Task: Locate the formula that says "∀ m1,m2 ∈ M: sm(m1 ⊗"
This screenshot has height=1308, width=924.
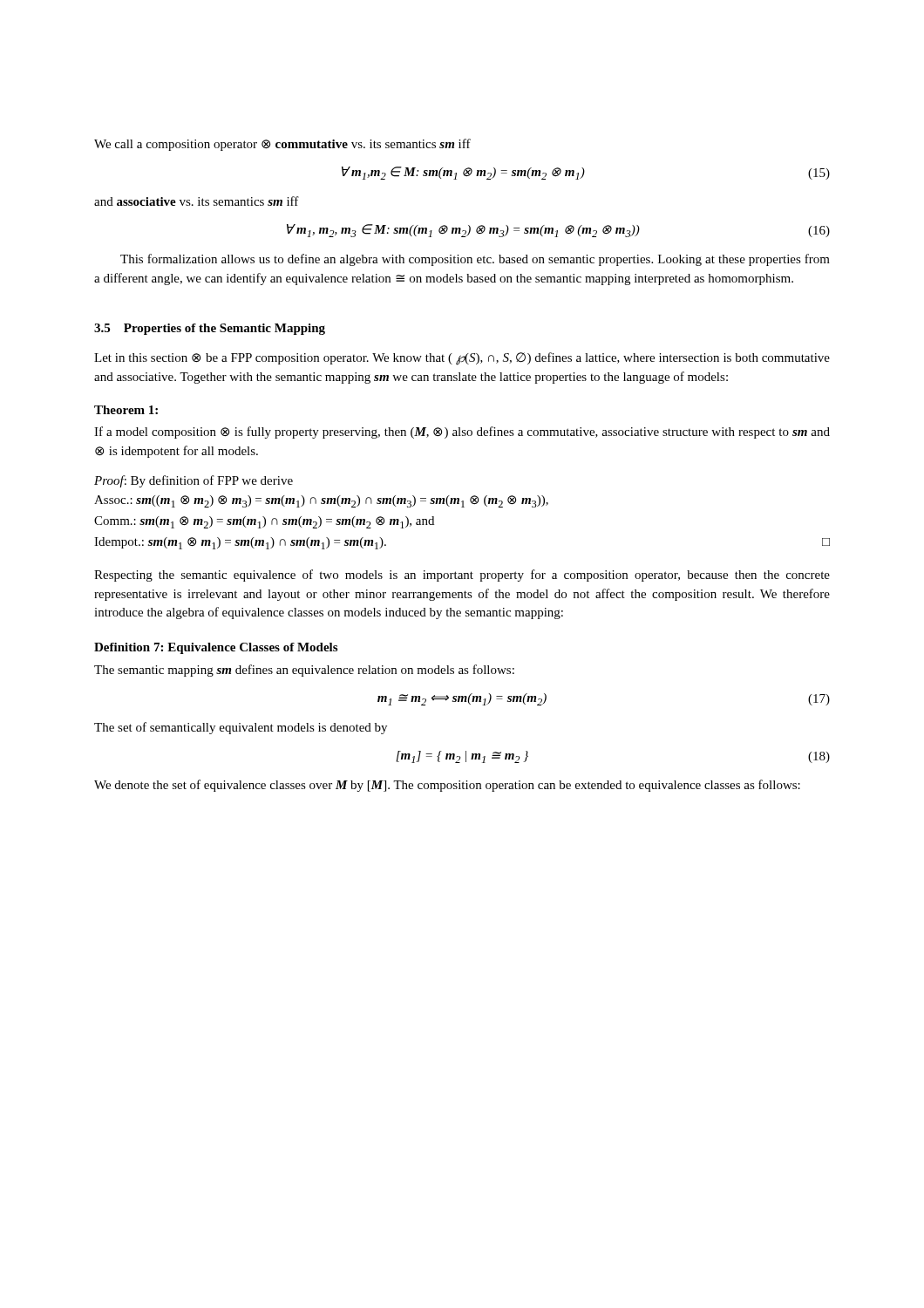Action: click(585, 173)
